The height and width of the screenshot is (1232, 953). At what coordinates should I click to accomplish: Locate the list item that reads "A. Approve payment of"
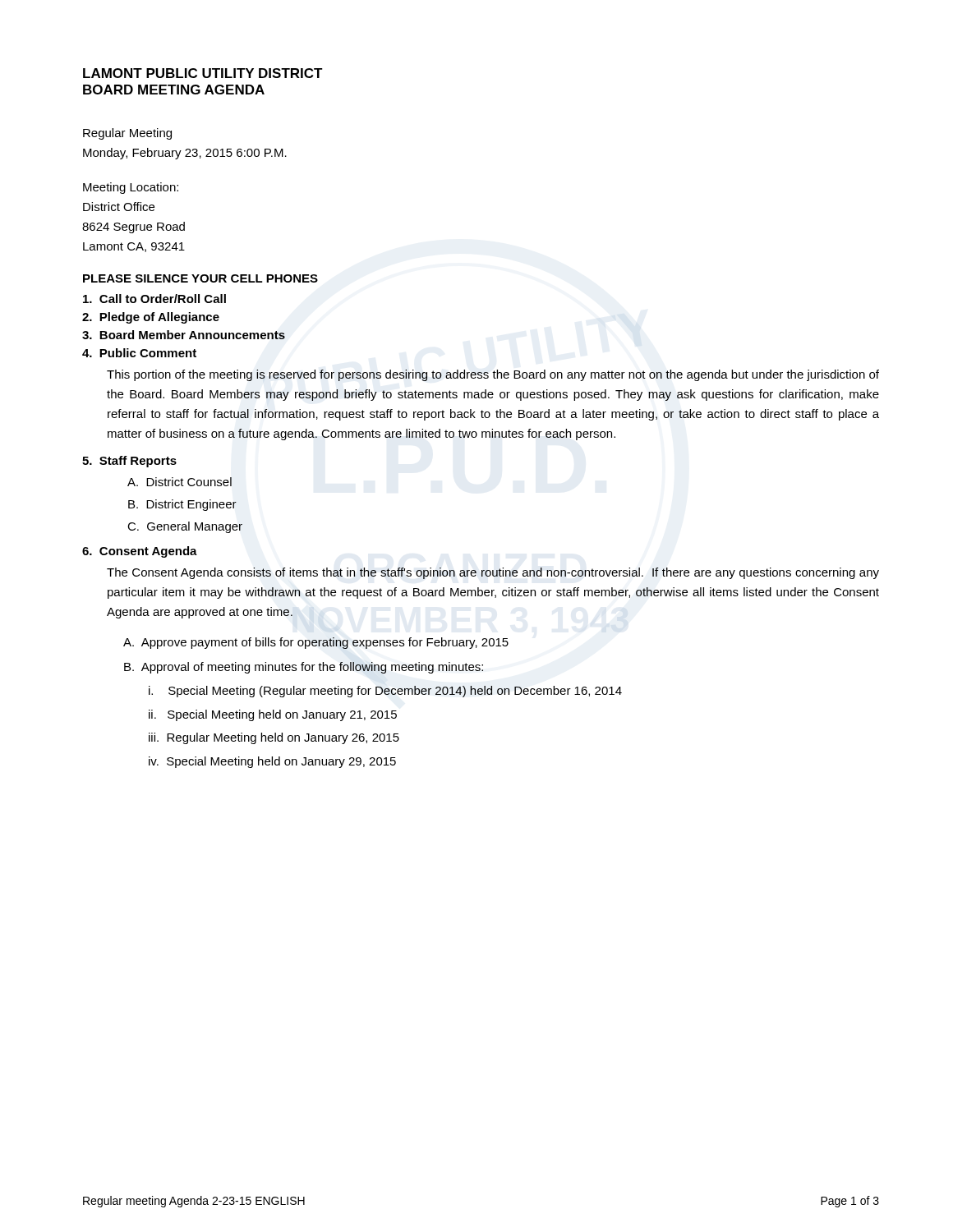[x=316, y=642]
